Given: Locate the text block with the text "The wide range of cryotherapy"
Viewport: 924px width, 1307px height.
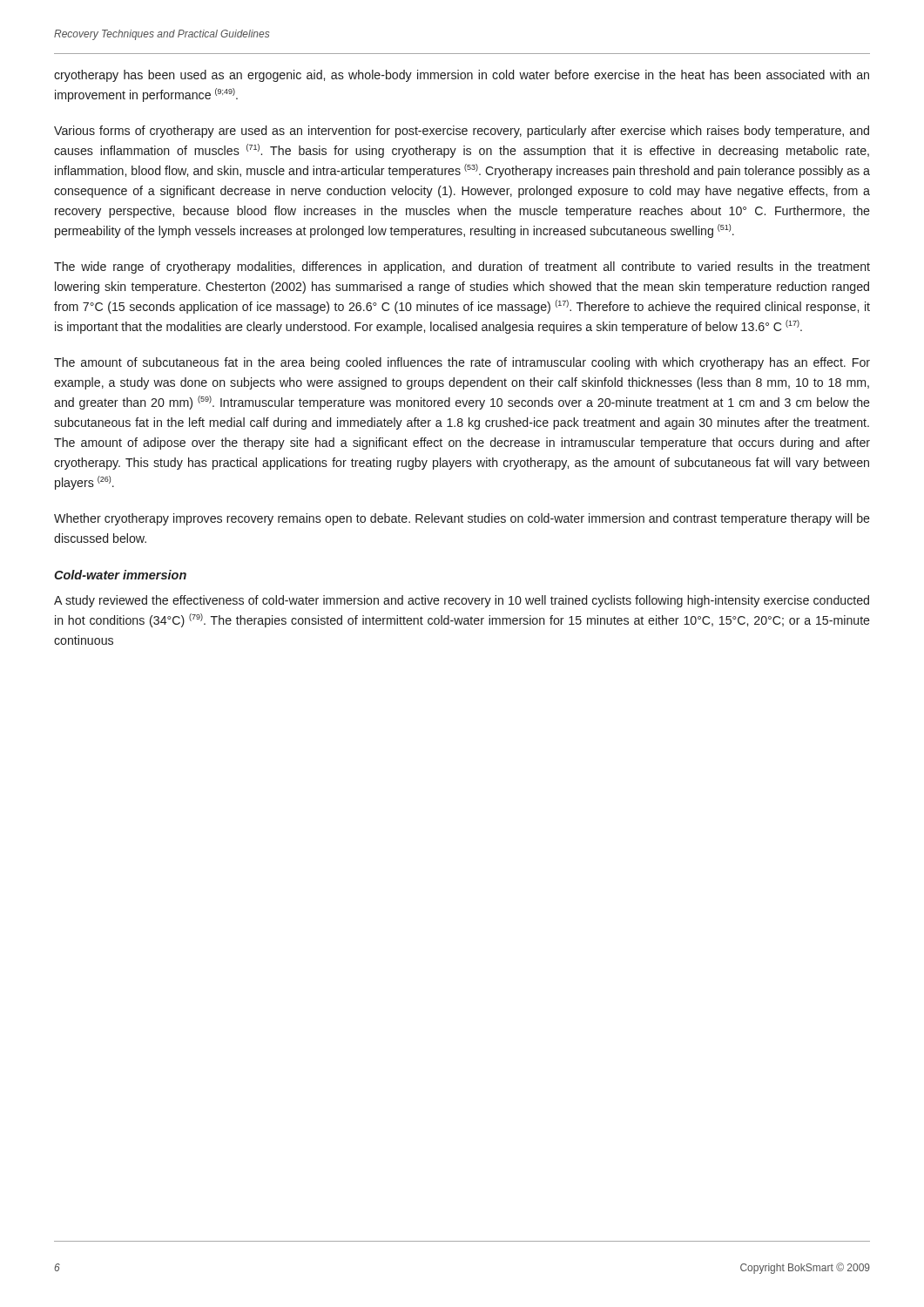Looking at the screenshot, I should point(462,297).
